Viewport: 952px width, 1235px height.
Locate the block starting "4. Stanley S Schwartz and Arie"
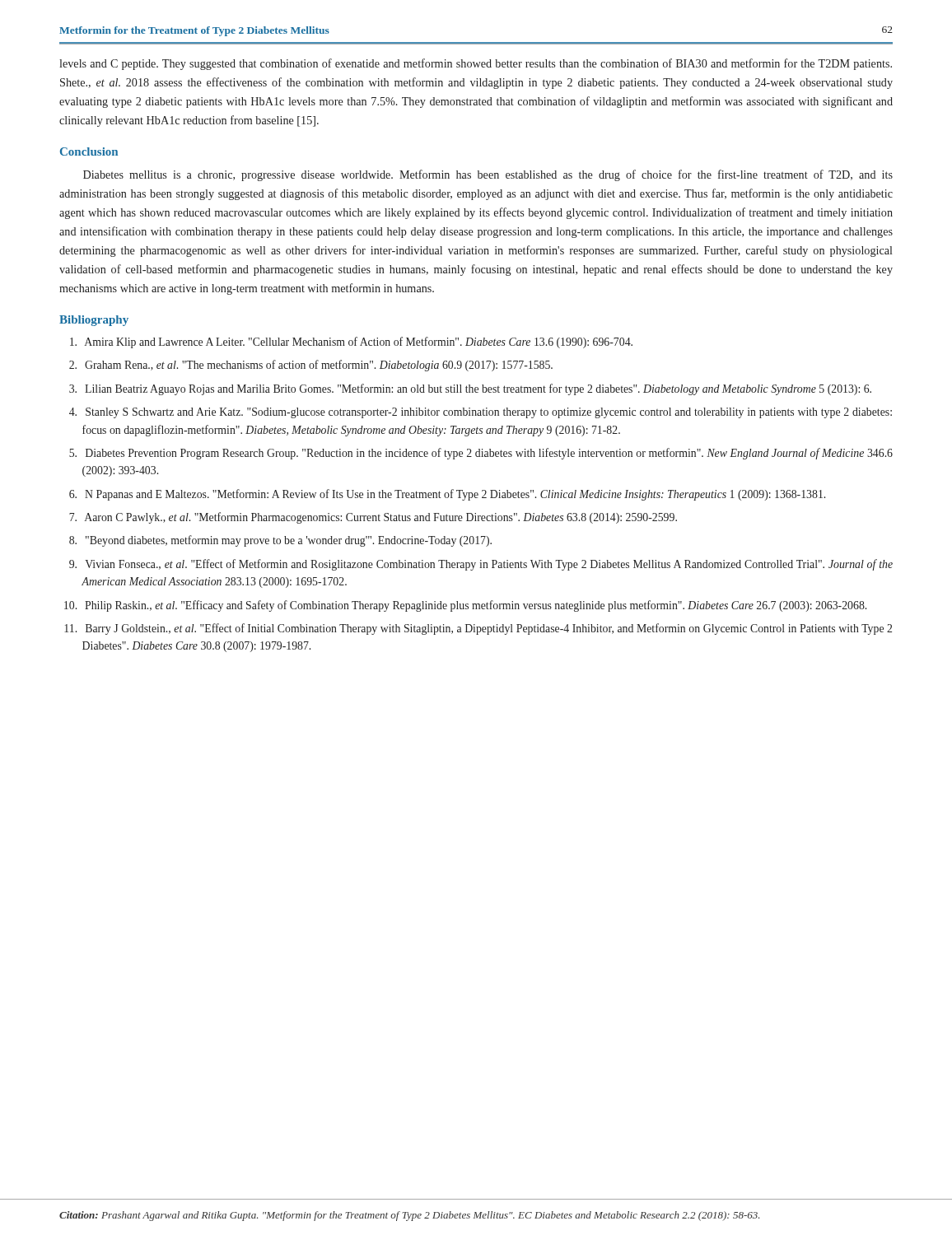[476, 420]
